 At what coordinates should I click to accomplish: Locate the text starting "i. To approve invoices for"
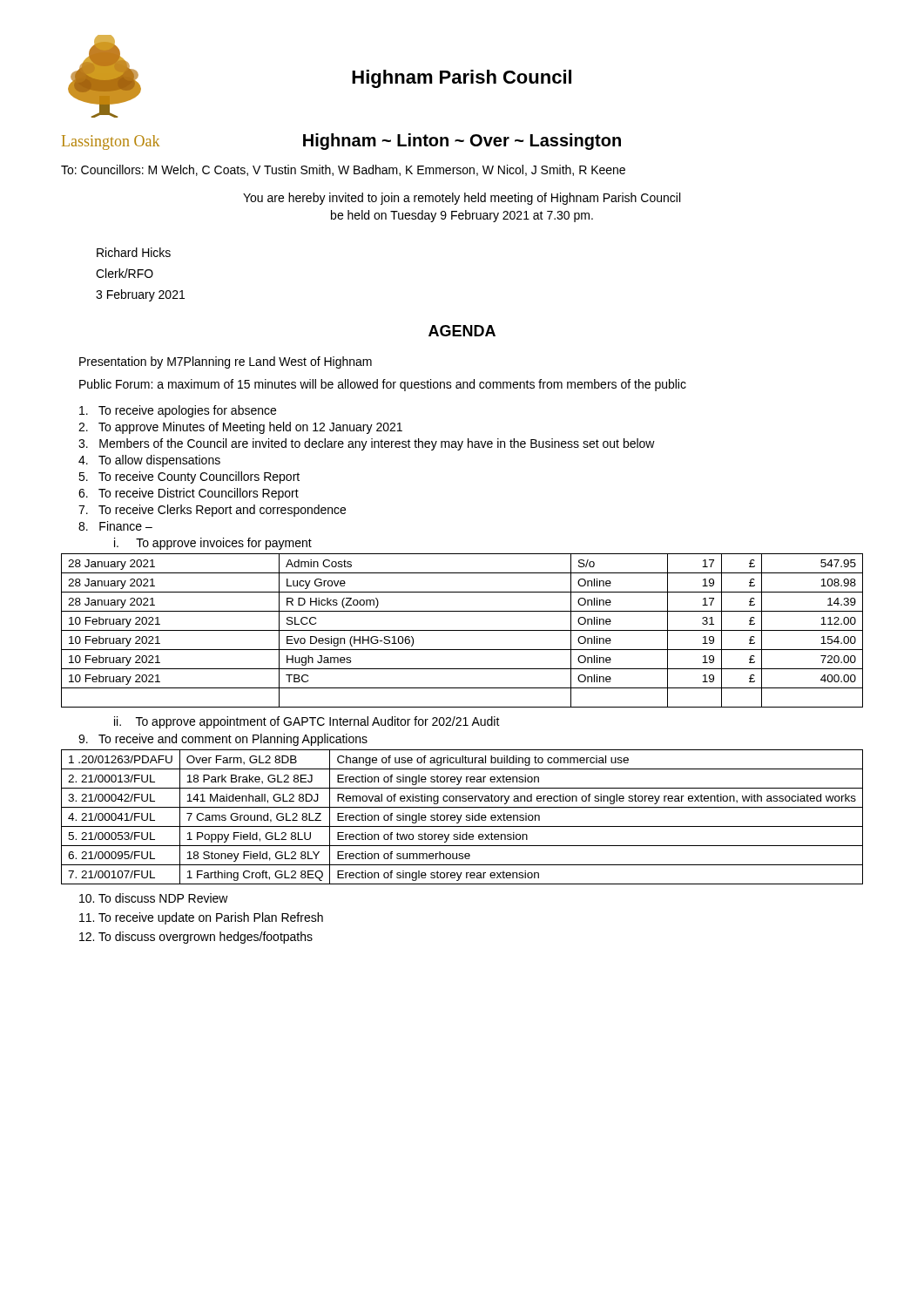212,543
